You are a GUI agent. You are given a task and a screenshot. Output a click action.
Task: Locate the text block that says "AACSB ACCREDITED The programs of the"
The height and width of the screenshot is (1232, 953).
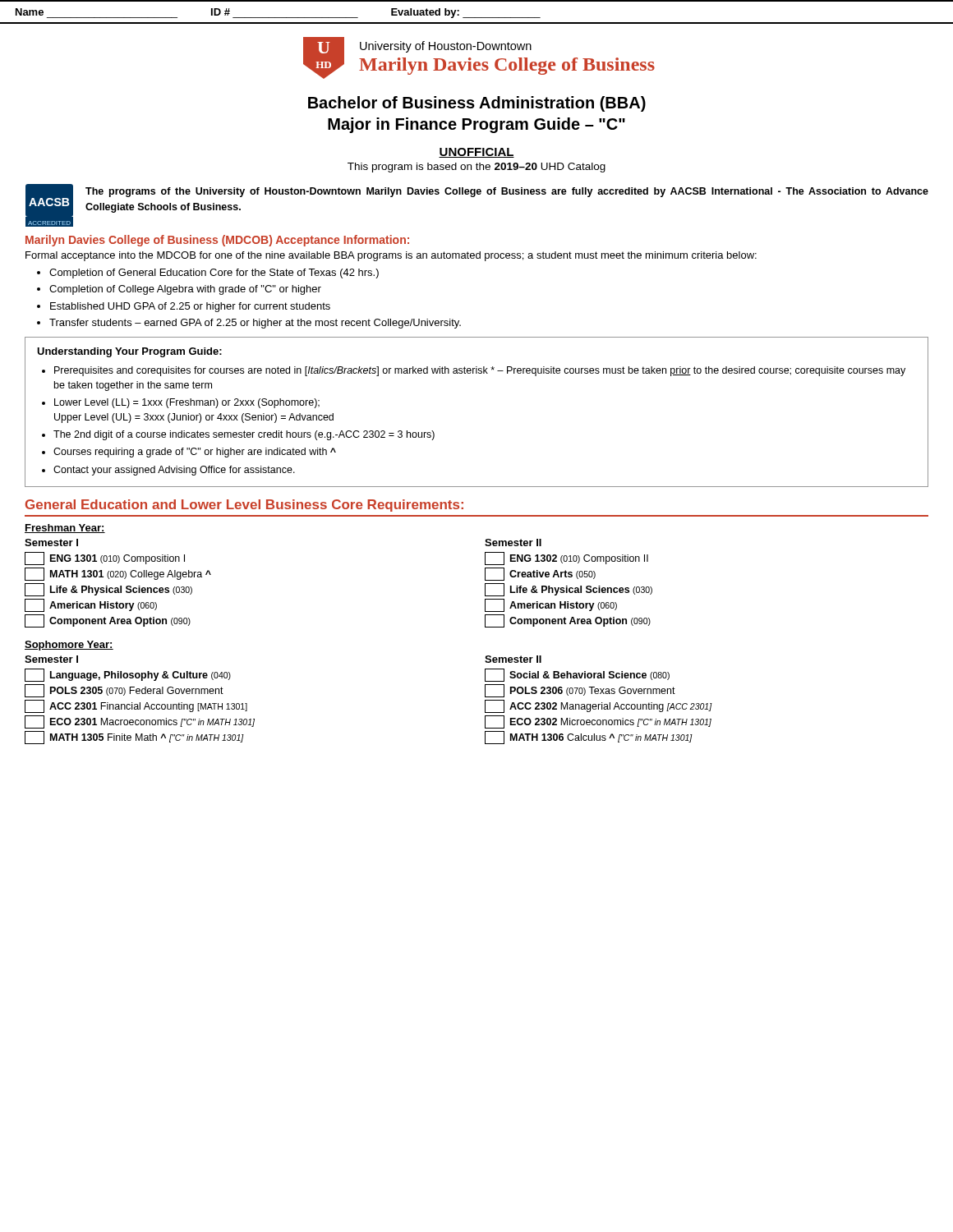pyautogui.click(x=476, y=205)
